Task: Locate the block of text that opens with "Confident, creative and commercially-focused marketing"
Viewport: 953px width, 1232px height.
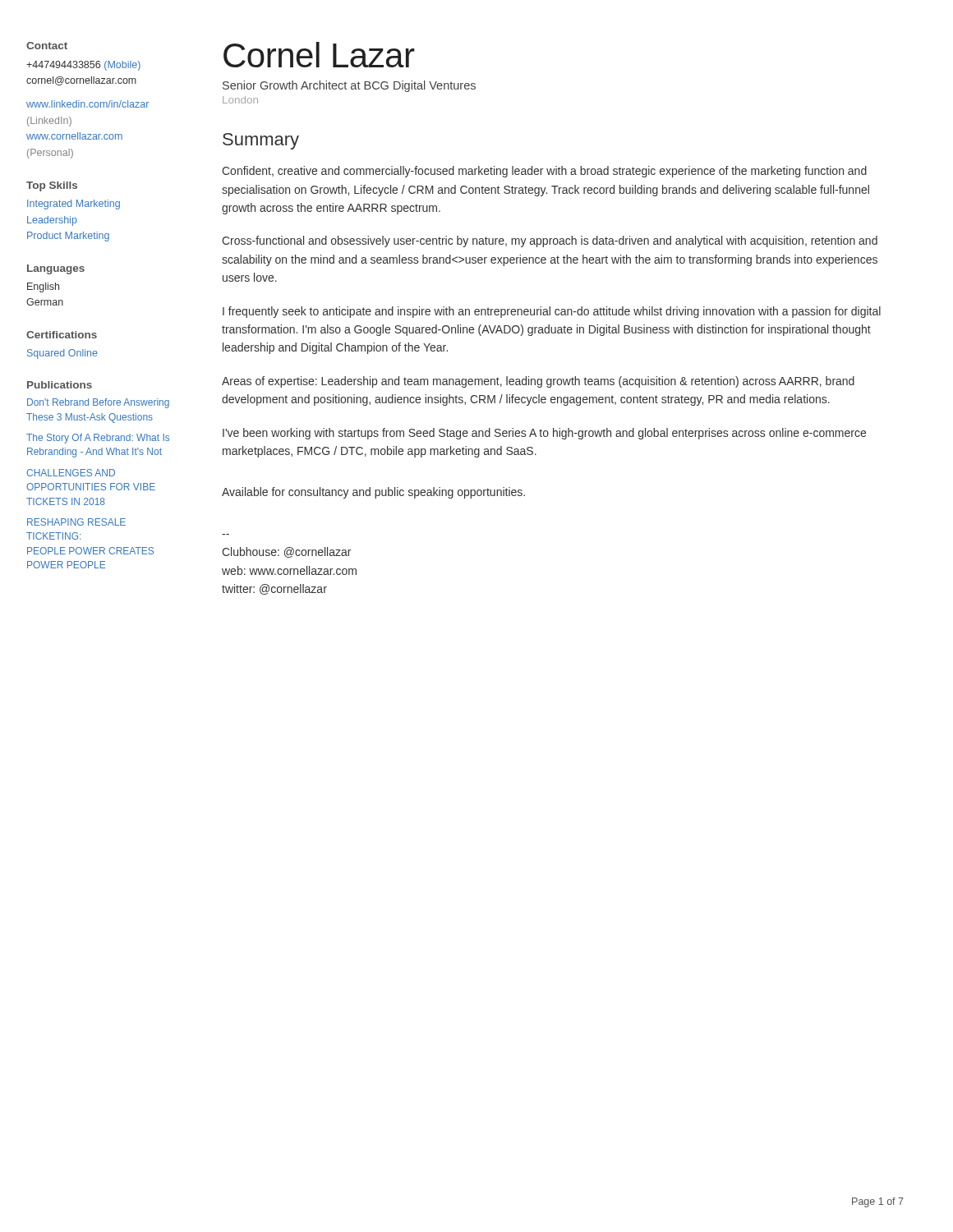Action: pos(546,189)
